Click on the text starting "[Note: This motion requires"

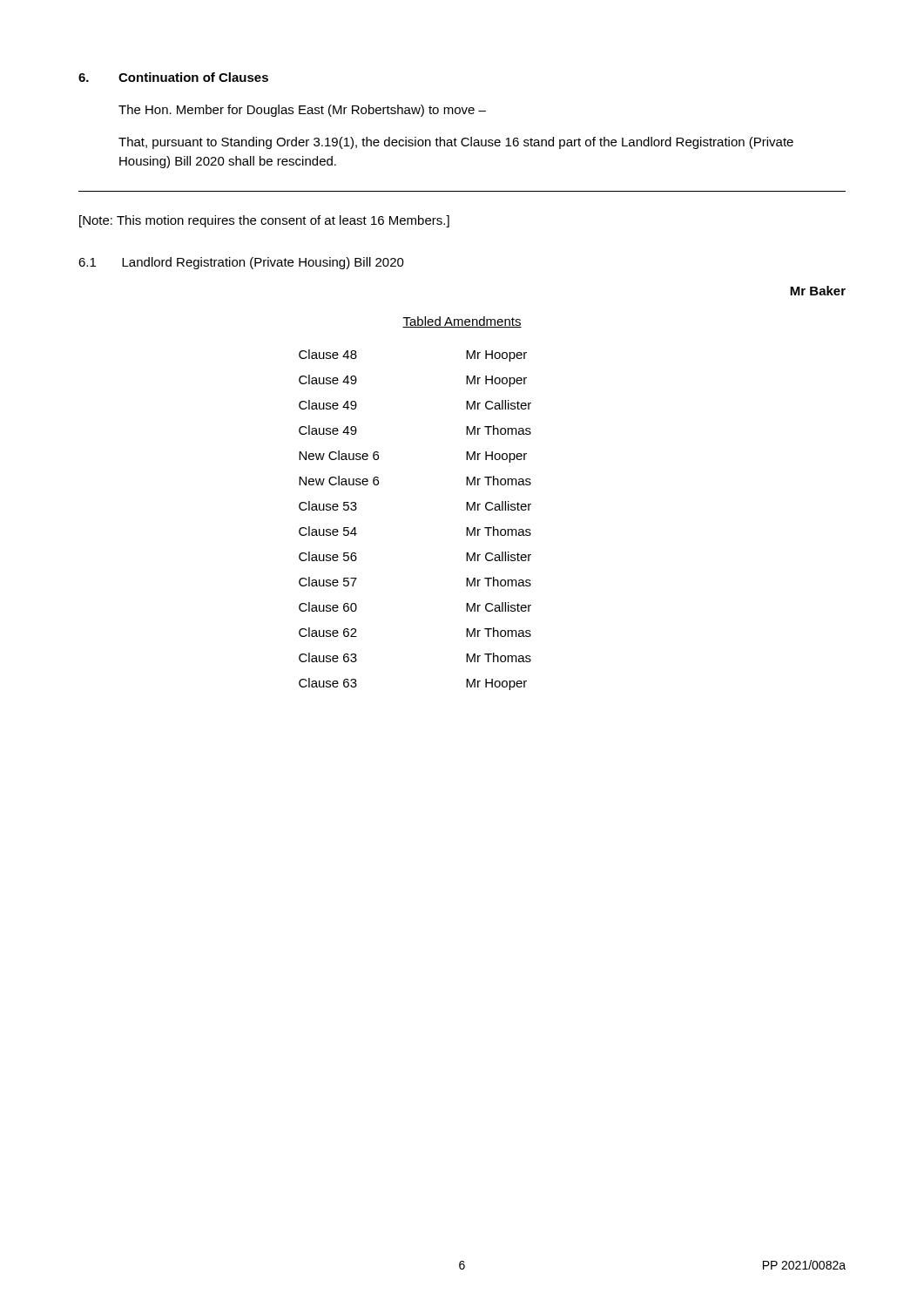(x=264, y=220)
